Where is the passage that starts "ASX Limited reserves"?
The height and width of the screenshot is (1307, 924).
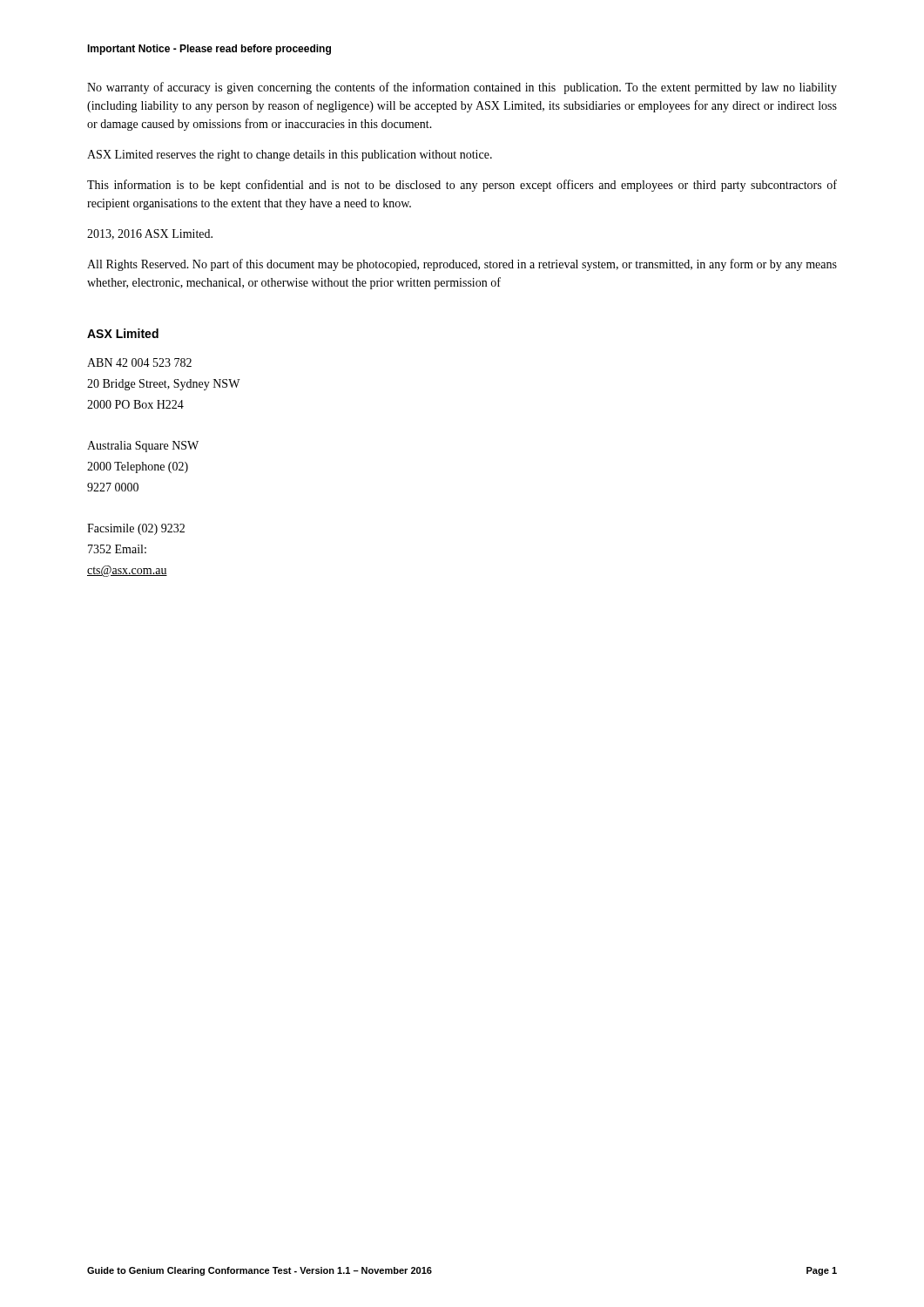(290, 155)
